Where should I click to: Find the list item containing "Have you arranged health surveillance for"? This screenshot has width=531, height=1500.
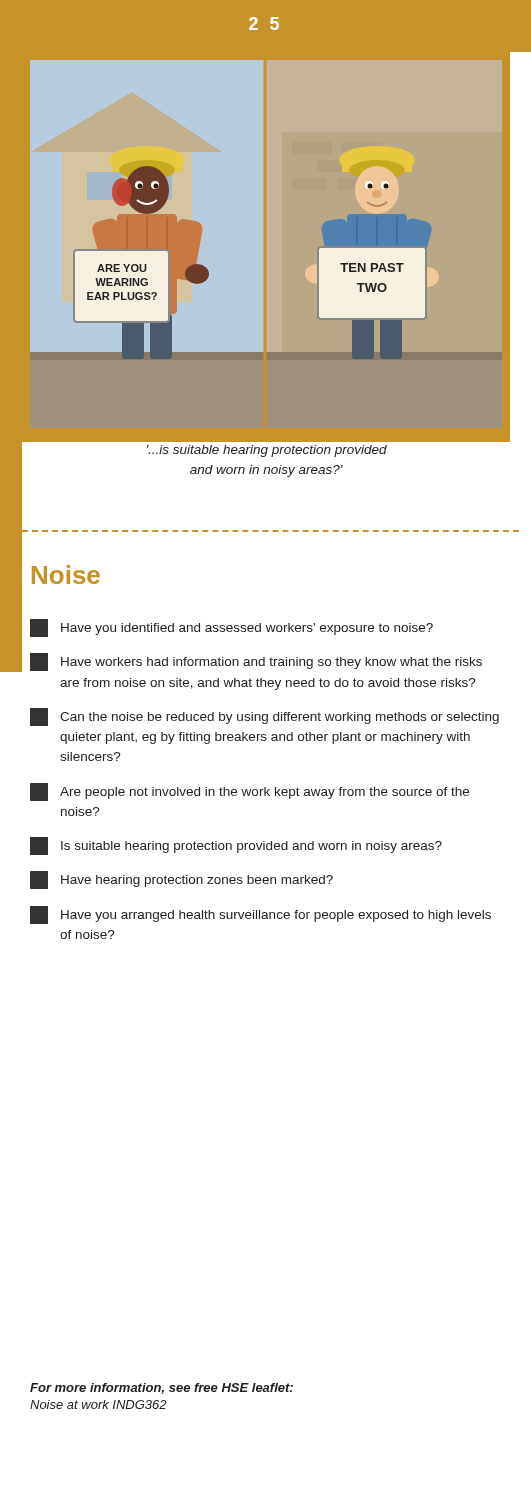pyautogui.click(x=267, y=925)
